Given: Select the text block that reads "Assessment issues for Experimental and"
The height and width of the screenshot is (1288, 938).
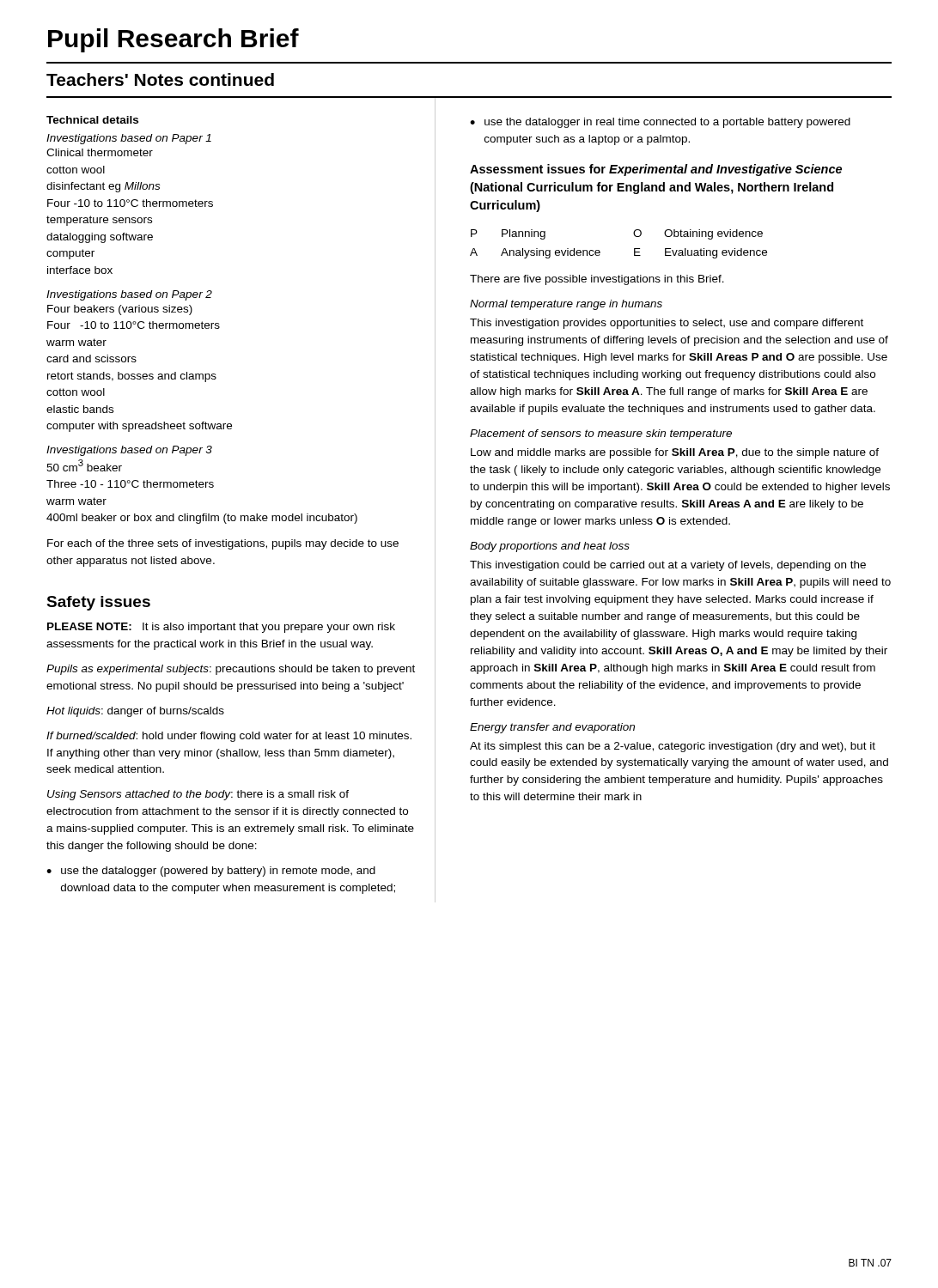Looking at the screenshot, I should point(681,188).
